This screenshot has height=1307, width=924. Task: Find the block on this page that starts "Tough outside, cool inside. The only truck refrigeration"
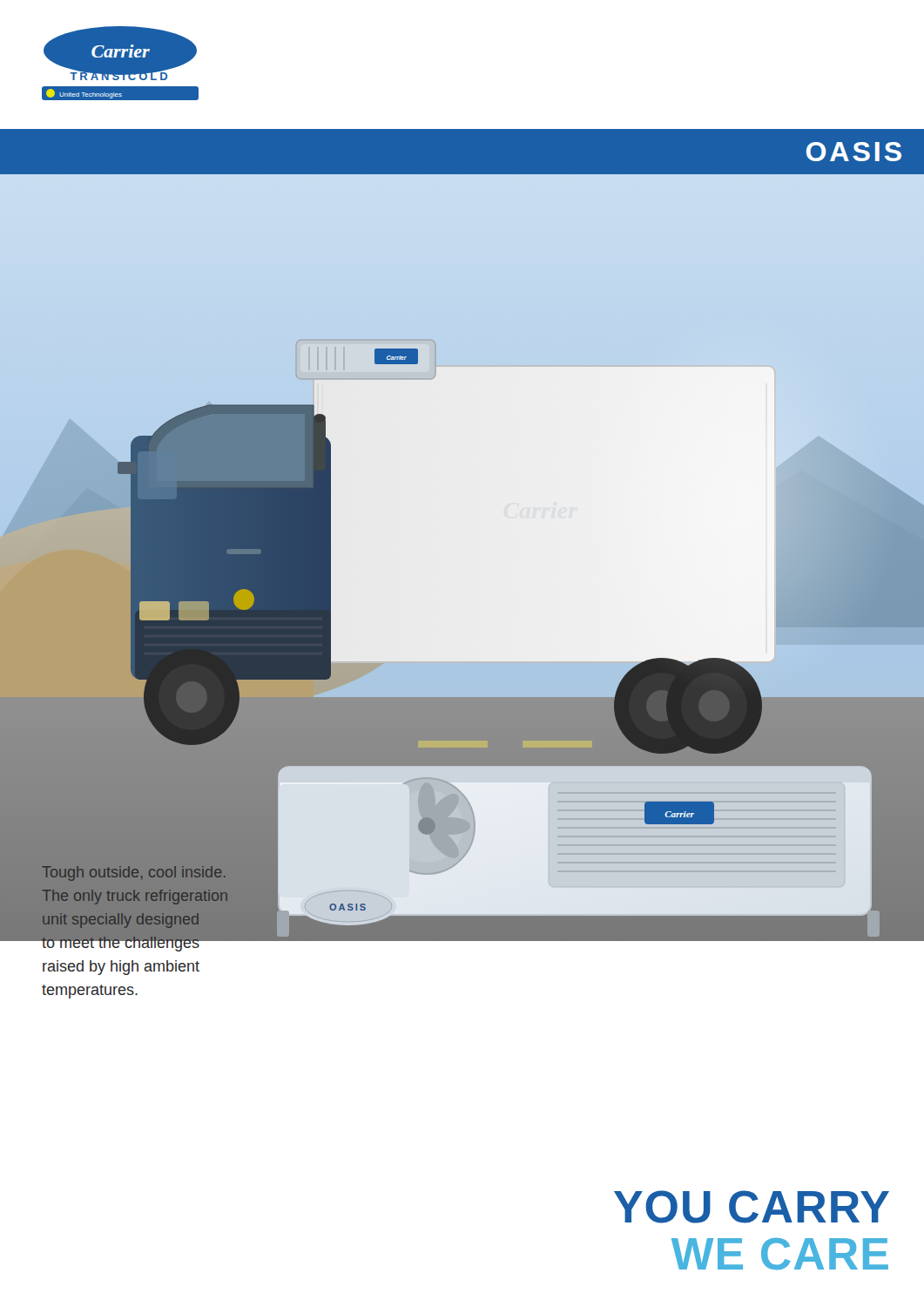coord(155,931)
